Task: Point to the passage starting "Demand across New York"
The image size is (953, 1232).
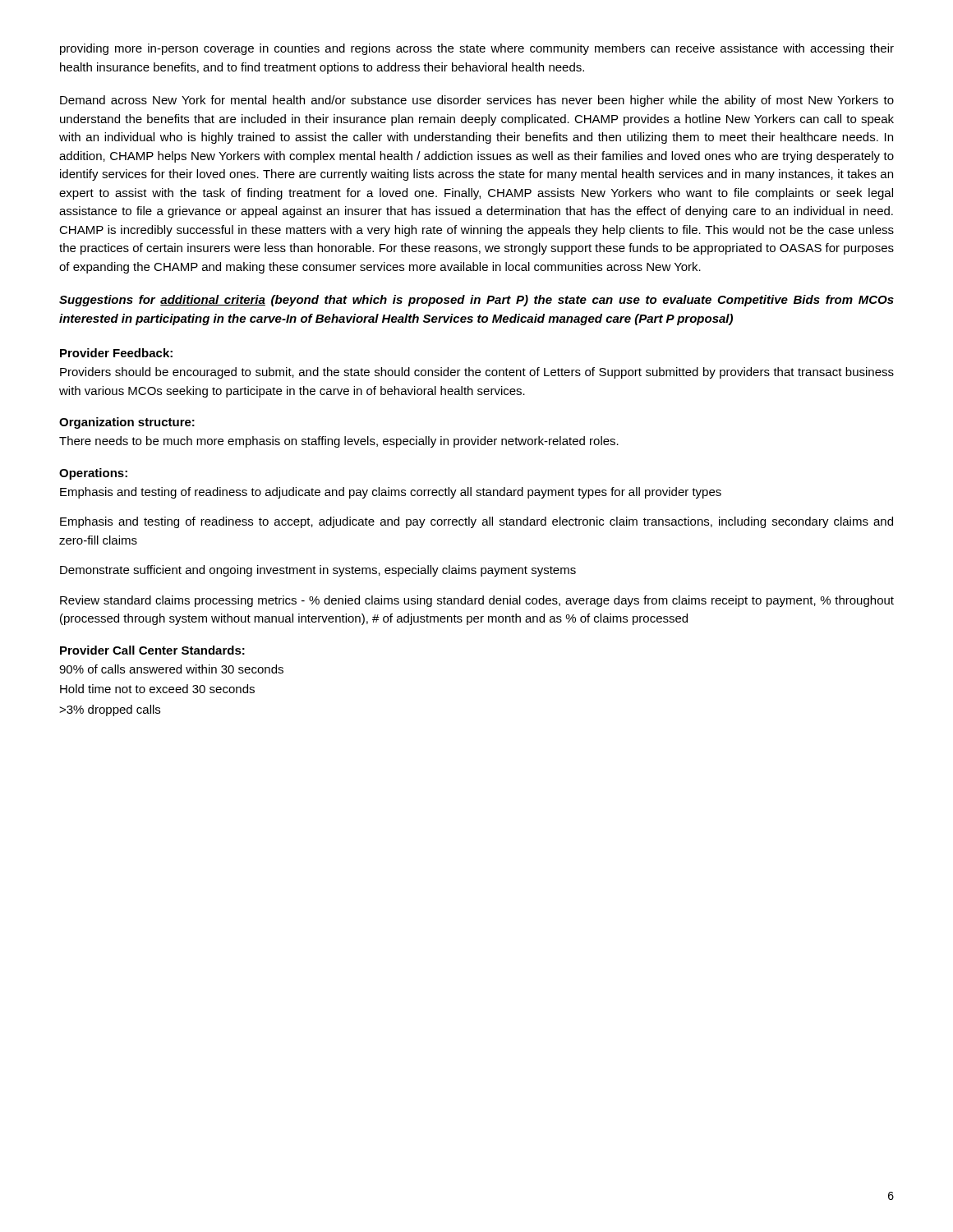Action: 476,183
